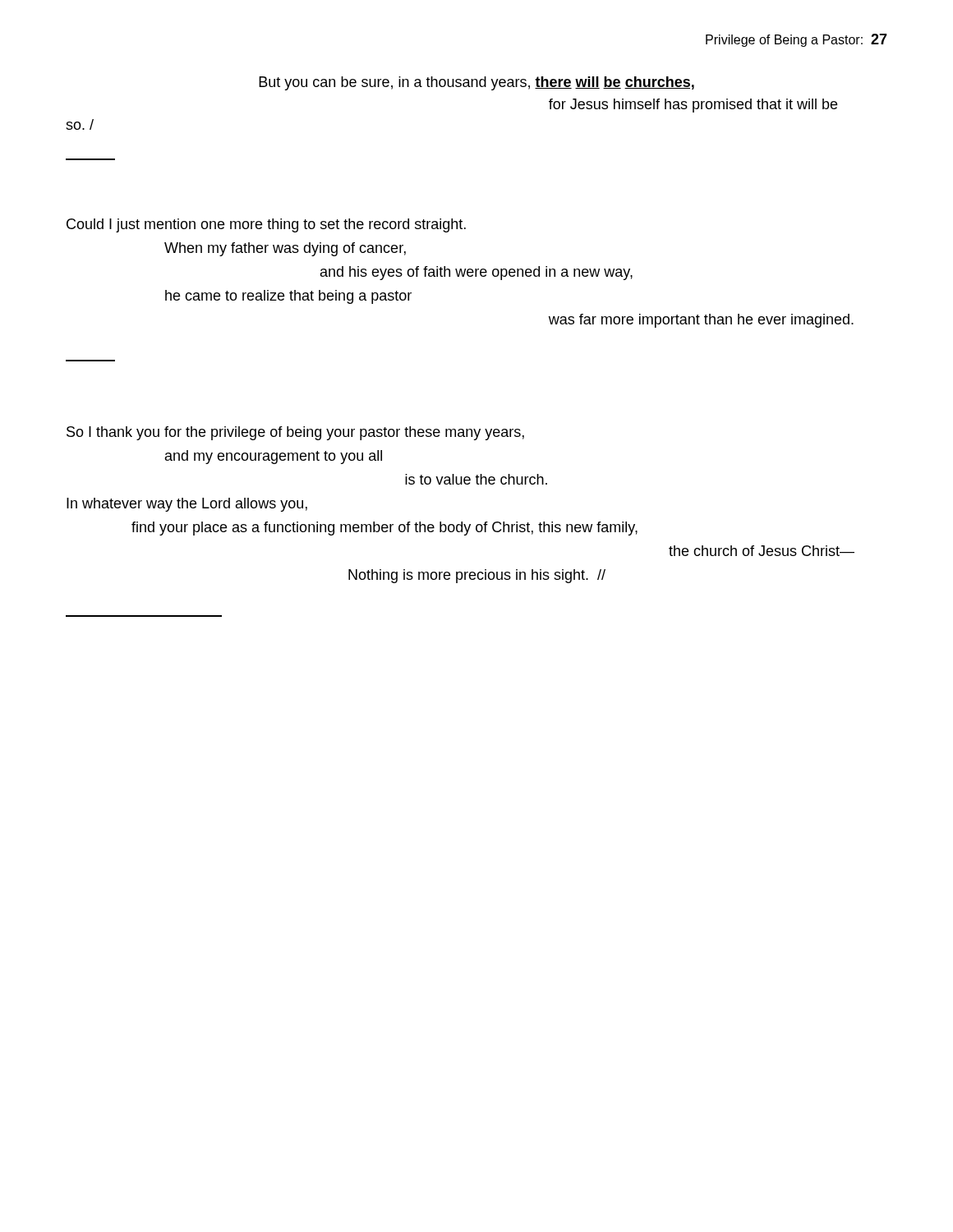Locate the text block with the text "So I thank you for"
The height and width of the screenshot is (1232, 953).
click(295, 432)
